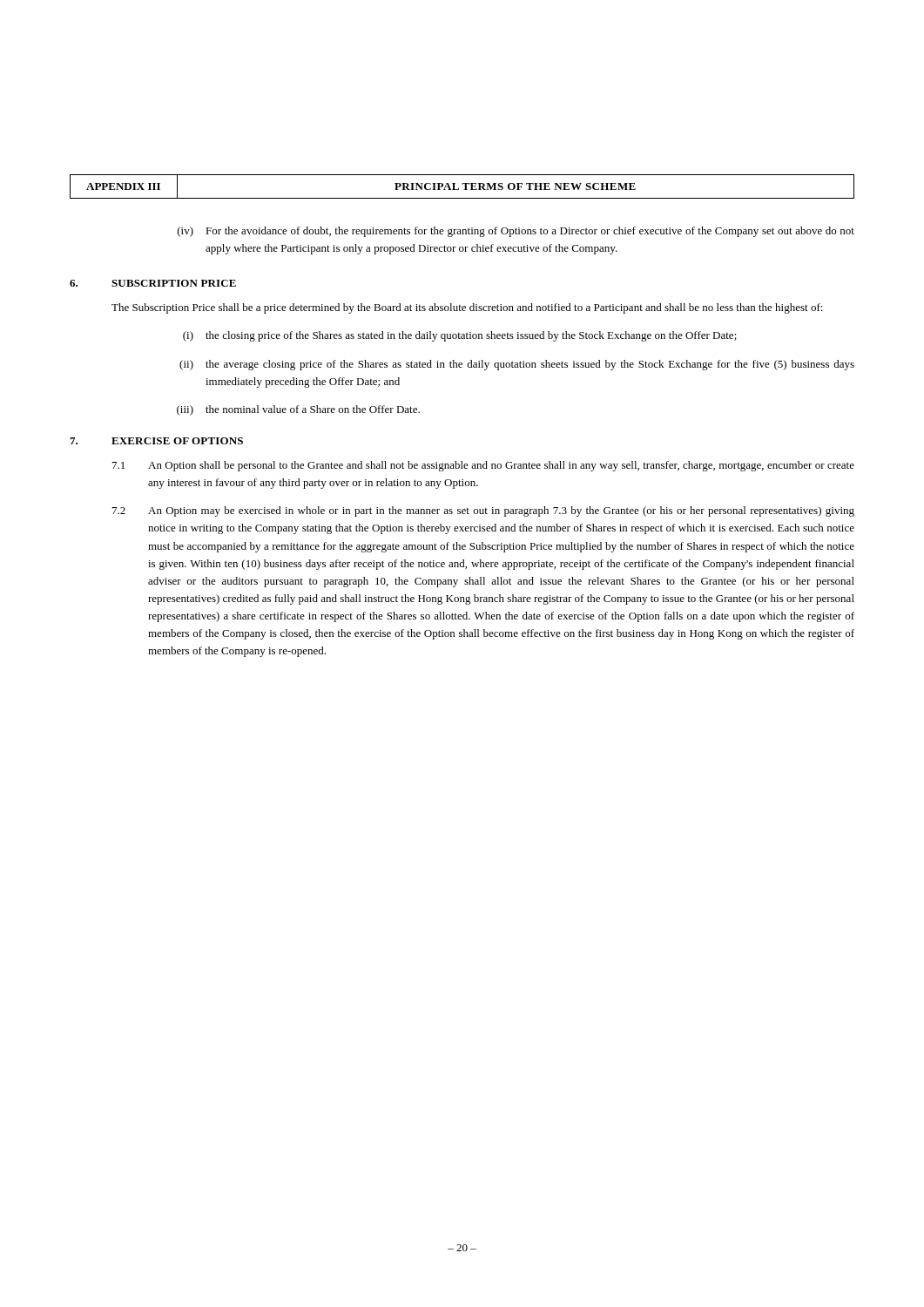
Task: Select the text block with the text "The Subscription Price shall be a price determined"
Action: pyautogui.click(x=467, y=307)
